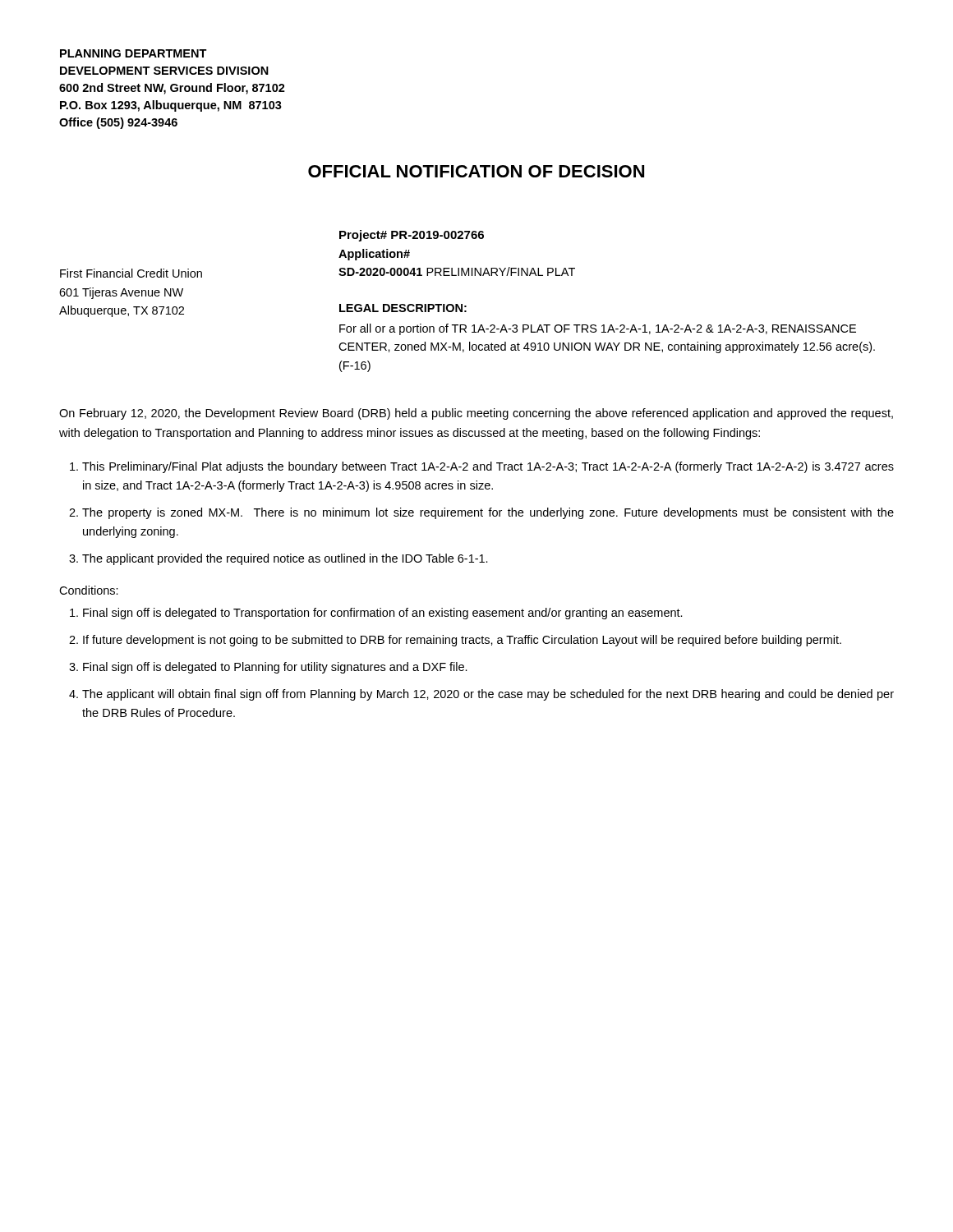
Task: Locate the text block starting "First Financial Credit Union 601 Tijeras Avenue"
Action: [131, 292]
